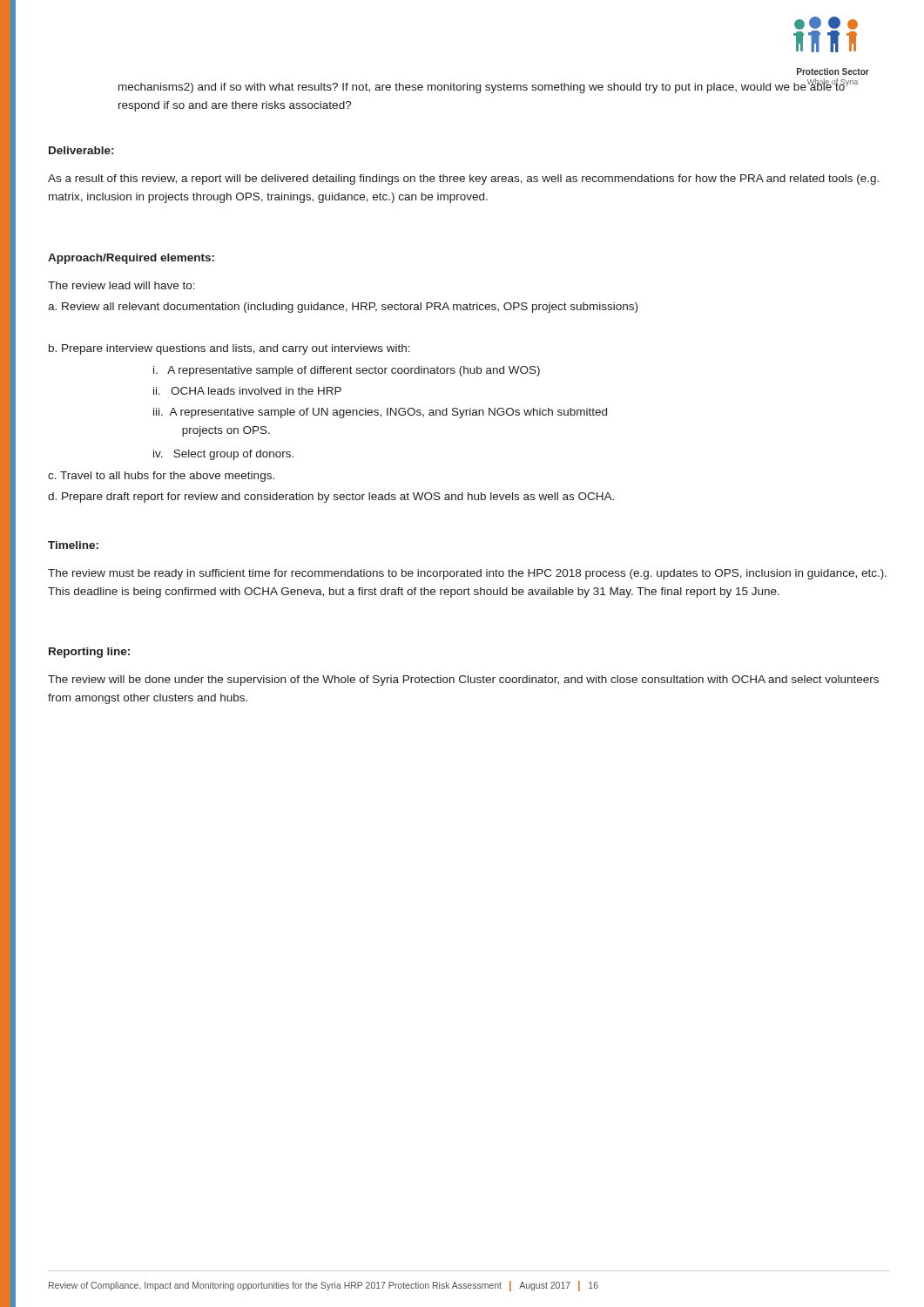Point to "Approach/Required elements:"
Viewport: 924px width, 1307px height.
(x=131, y=257)
